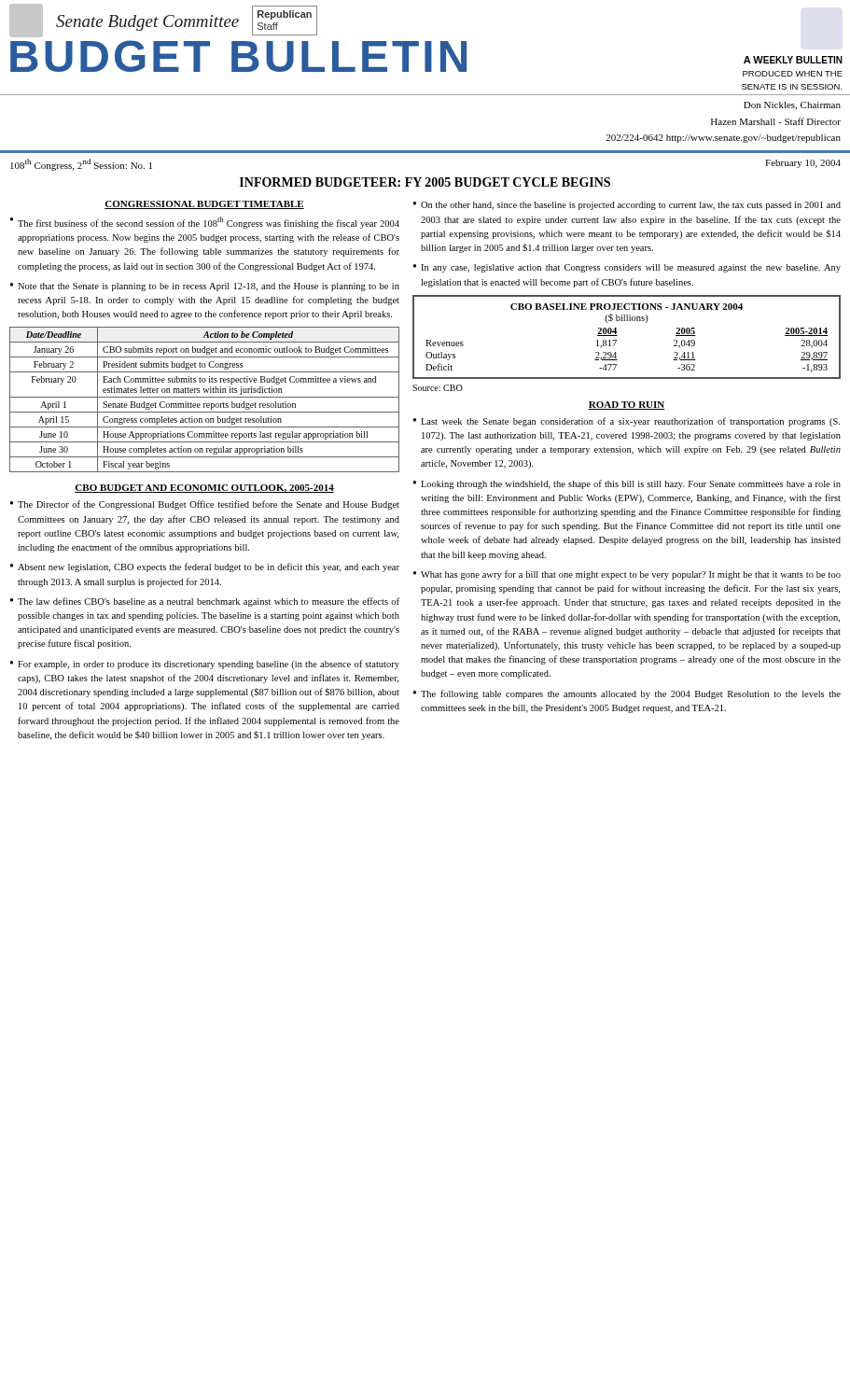Locate the table with the text "June 10"
Viewport: 850px width, 1400px height.
click(204, 400)
